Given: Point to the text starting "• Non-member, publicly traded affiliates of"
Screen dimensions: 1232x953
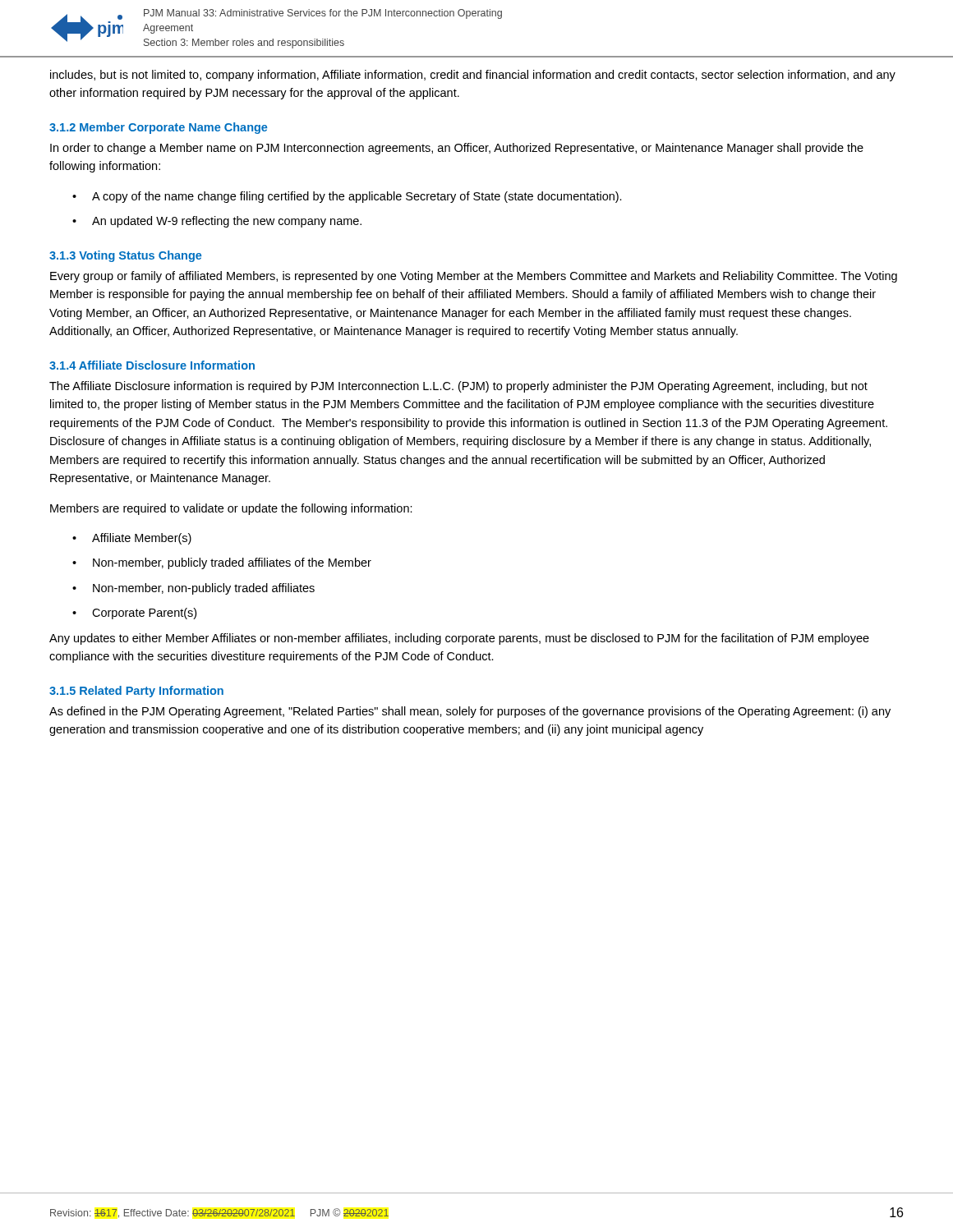Looking at the screenshot, I should pos(222,563).
